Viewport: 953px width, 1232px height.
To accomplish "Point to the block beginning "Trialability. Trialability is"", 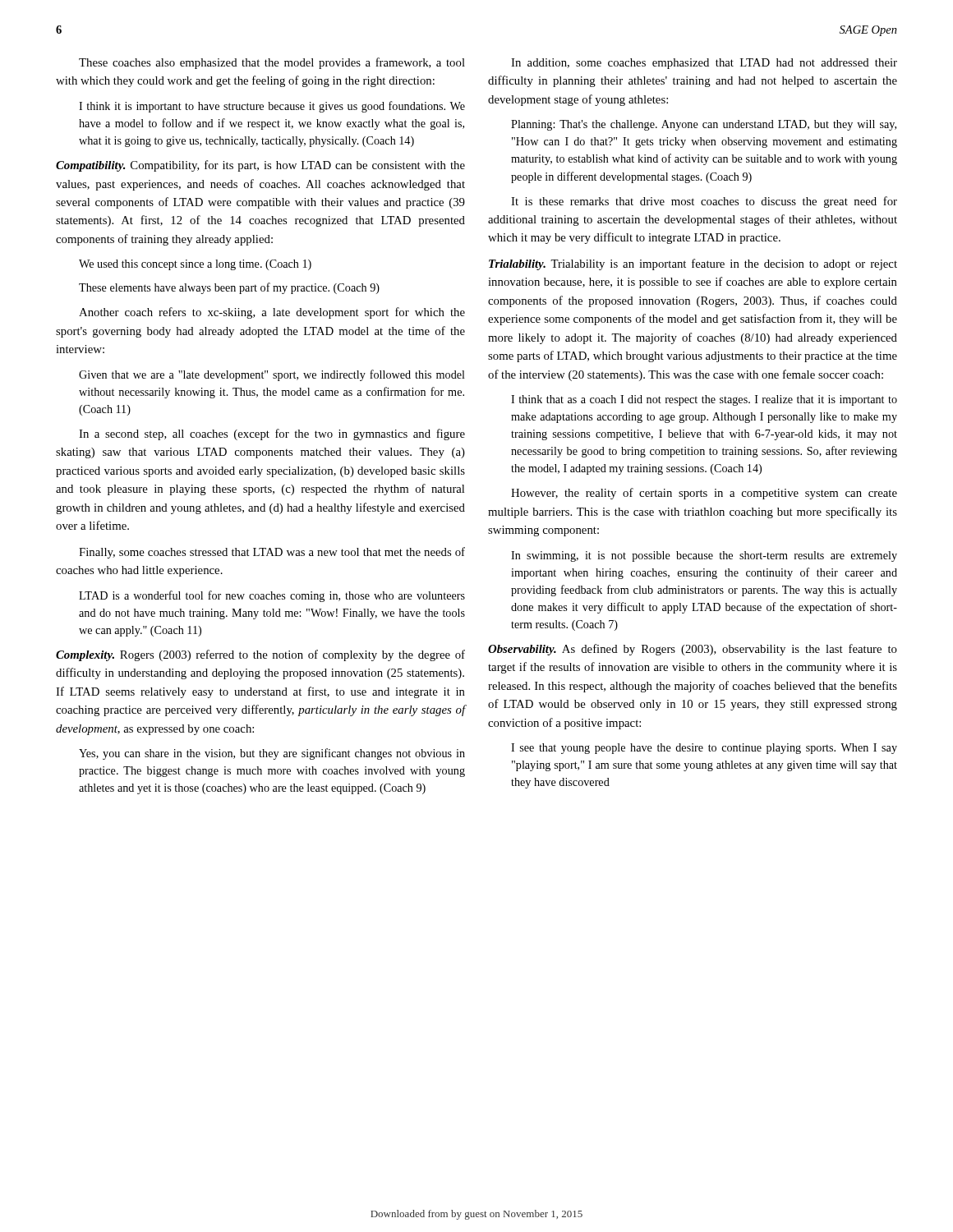I will pyautogui.click(x=693, y=319).
